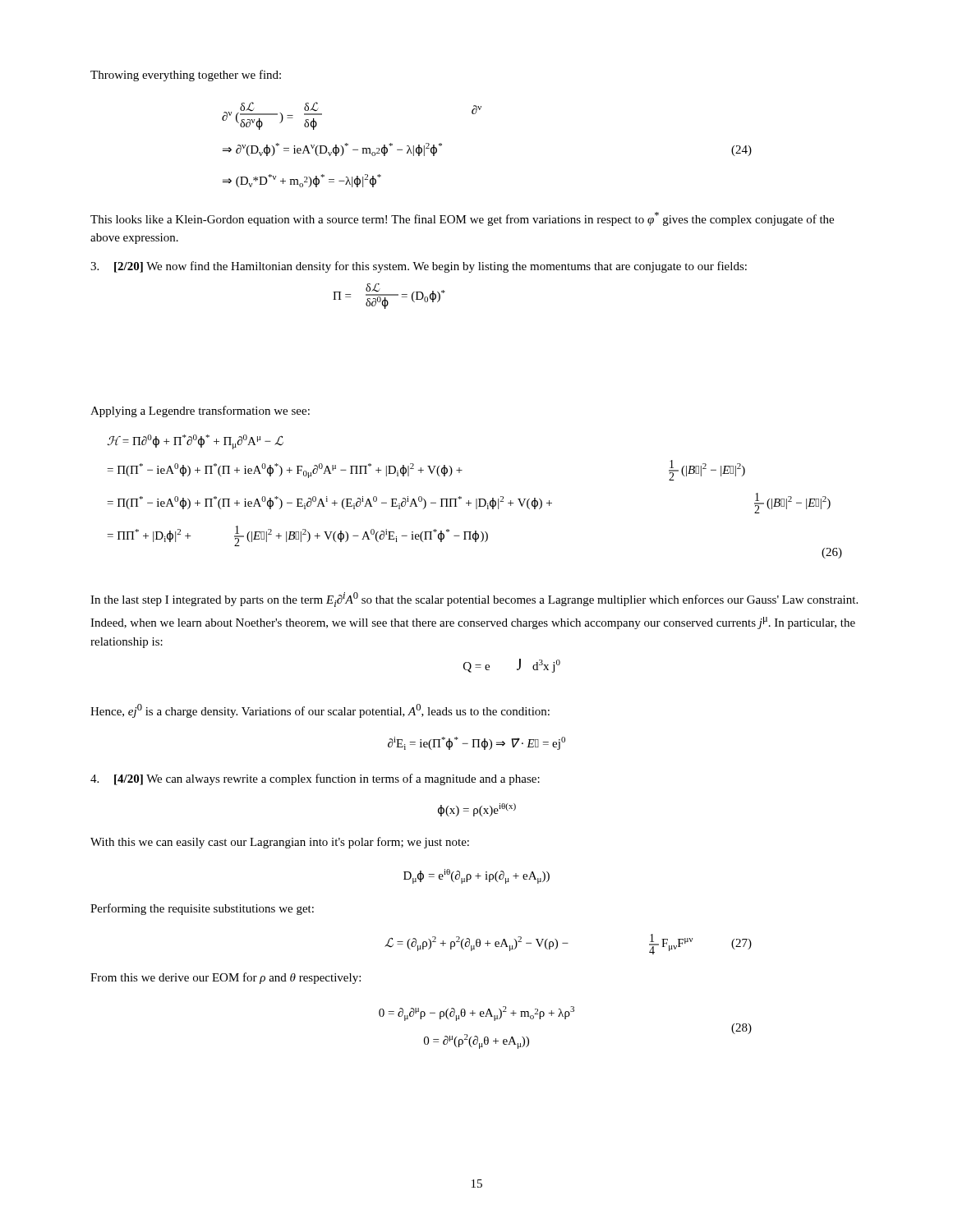Click on the list item containing "3. [2/20] We"

pyautogui.click(x=419, y=266)
